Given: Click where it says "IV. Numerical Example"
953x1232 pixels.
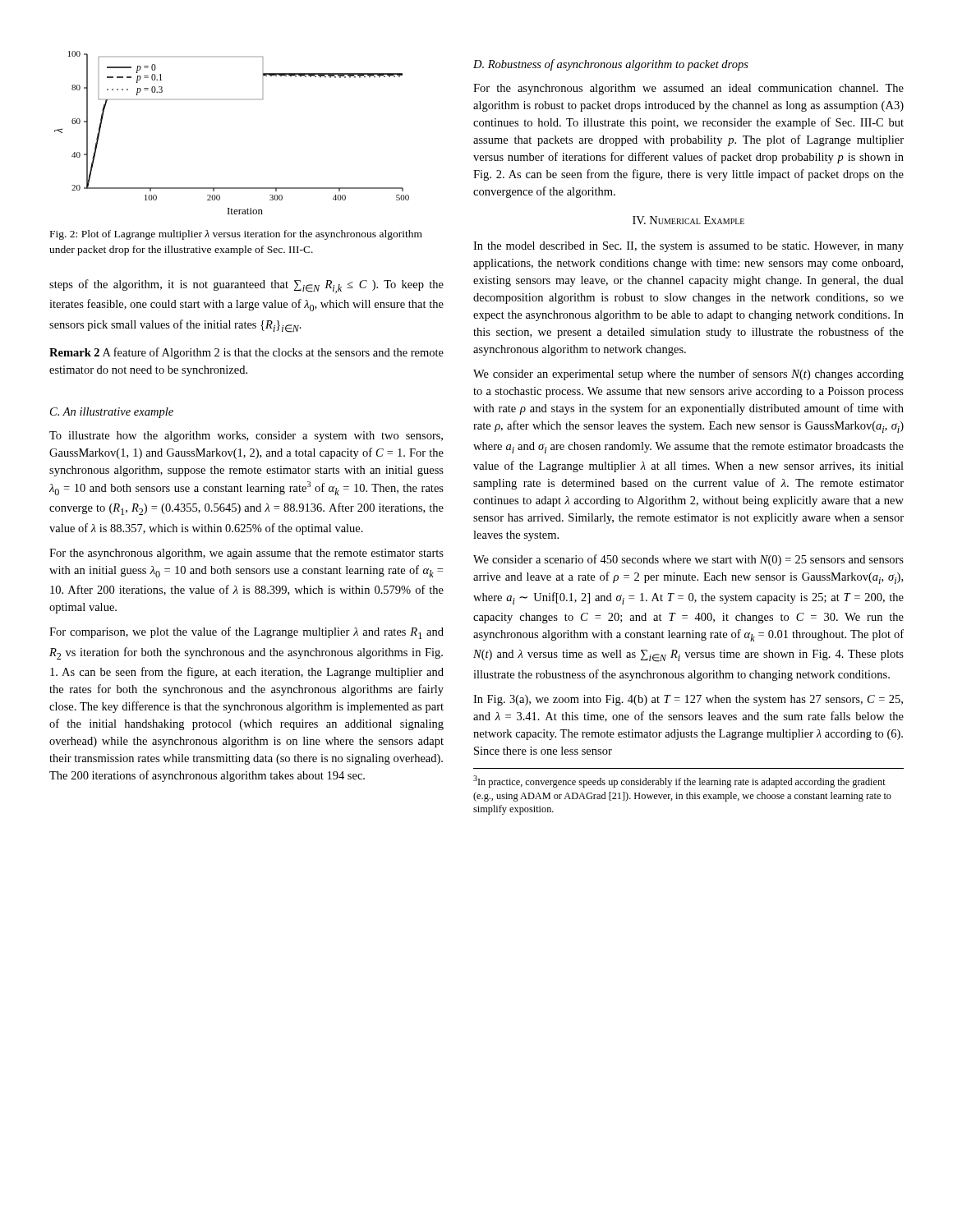Looking at the screenshot, I should pos(688,220).
